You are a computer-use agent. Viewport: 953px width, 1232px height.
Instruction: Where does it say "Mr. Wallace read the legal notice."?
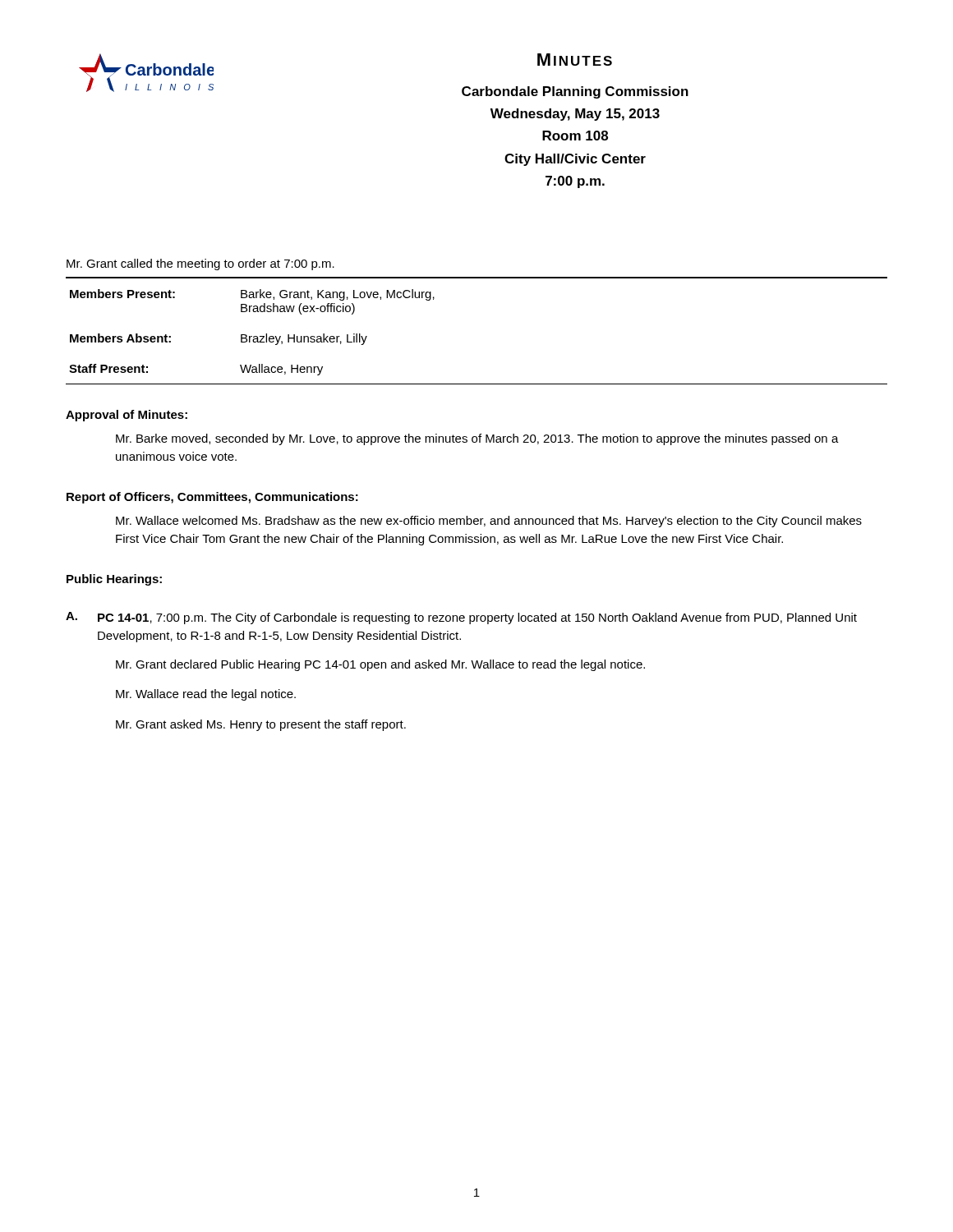click(206, 694)
